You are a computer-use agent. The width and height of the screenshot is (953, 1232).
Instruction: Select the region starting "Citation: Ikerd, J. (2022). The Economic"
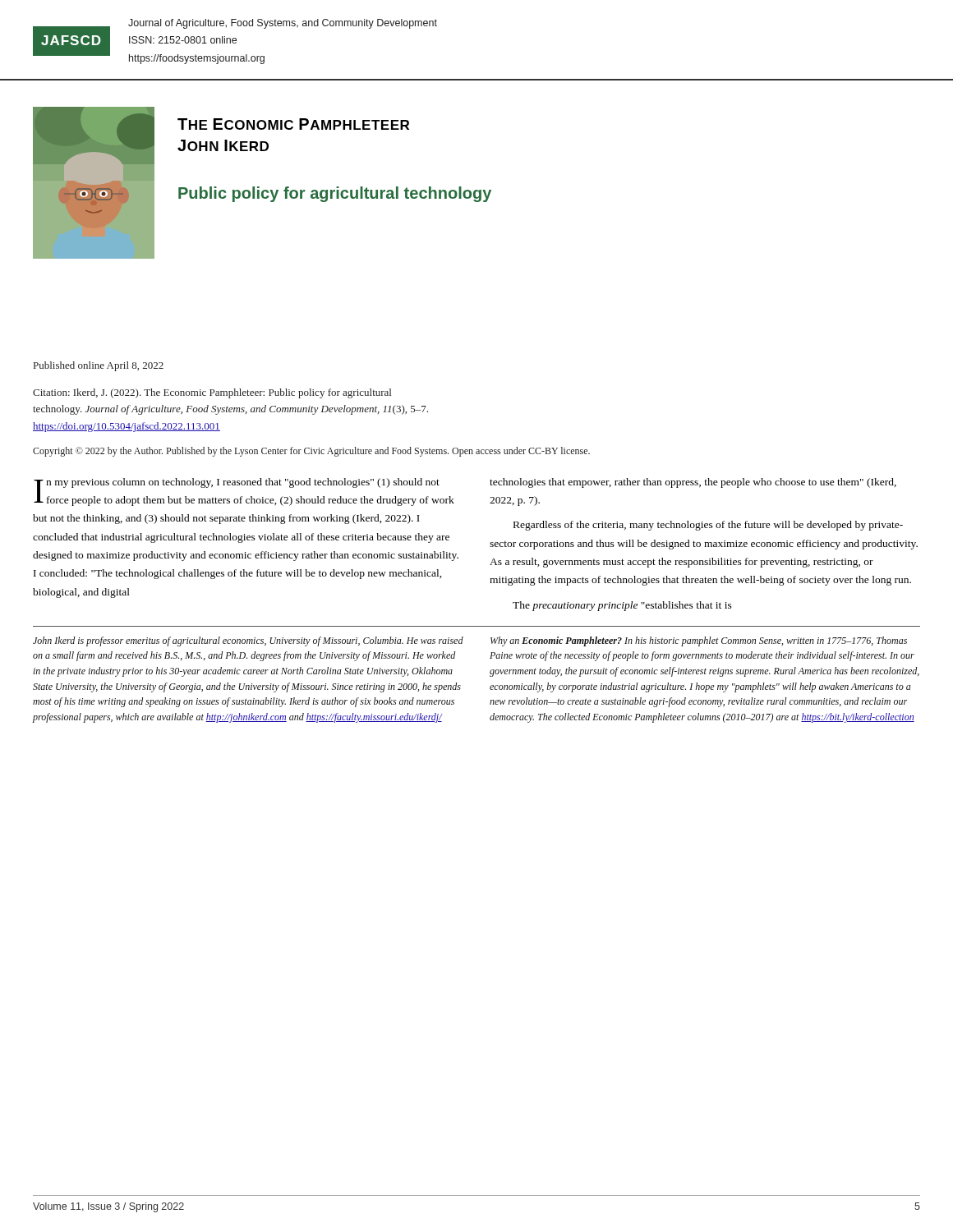pyautogui.click(x=231, y=409)
